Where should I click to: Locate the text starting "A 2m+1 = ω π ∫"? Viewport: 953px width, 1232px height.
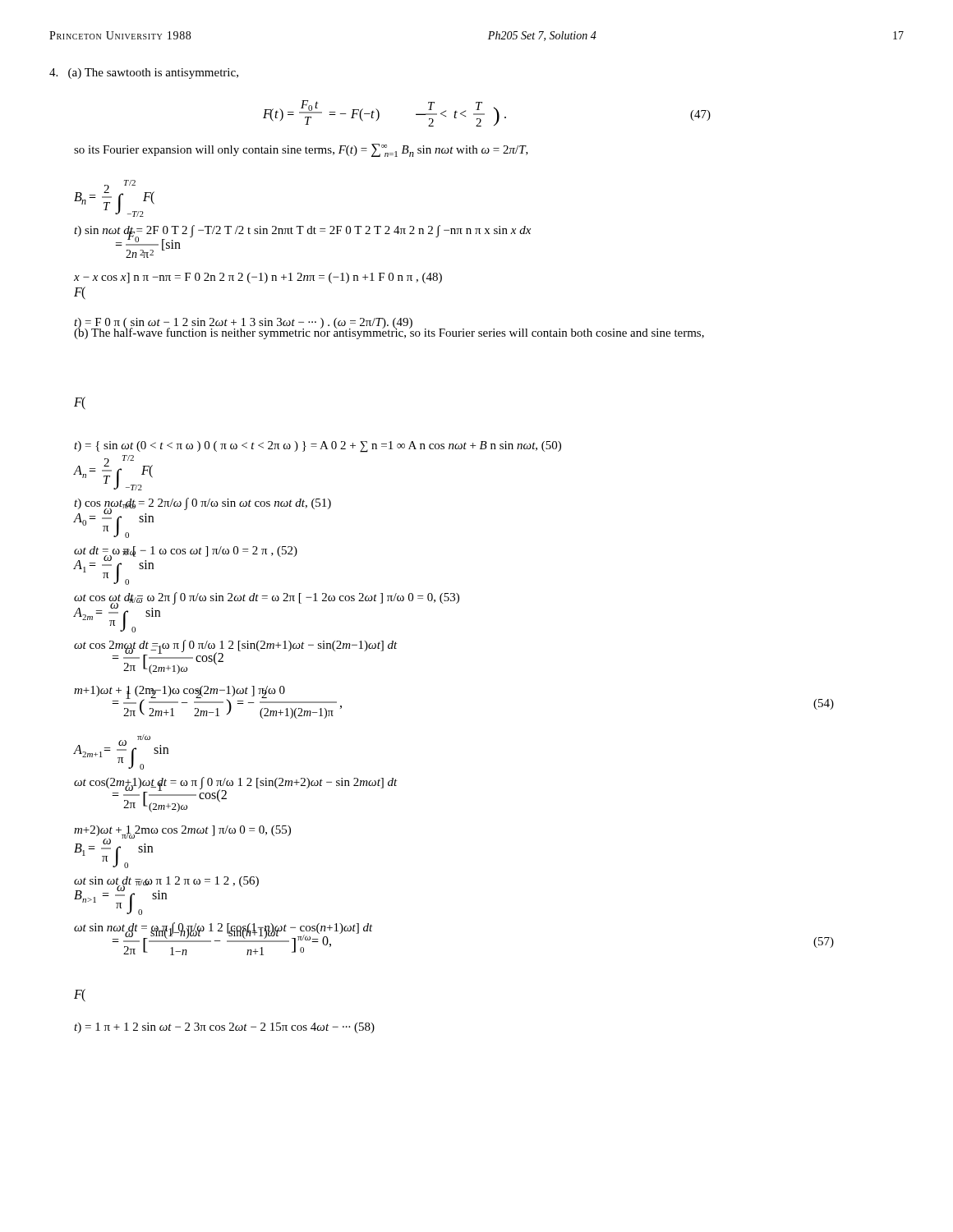pyautogui.click(x=121, y=752)
